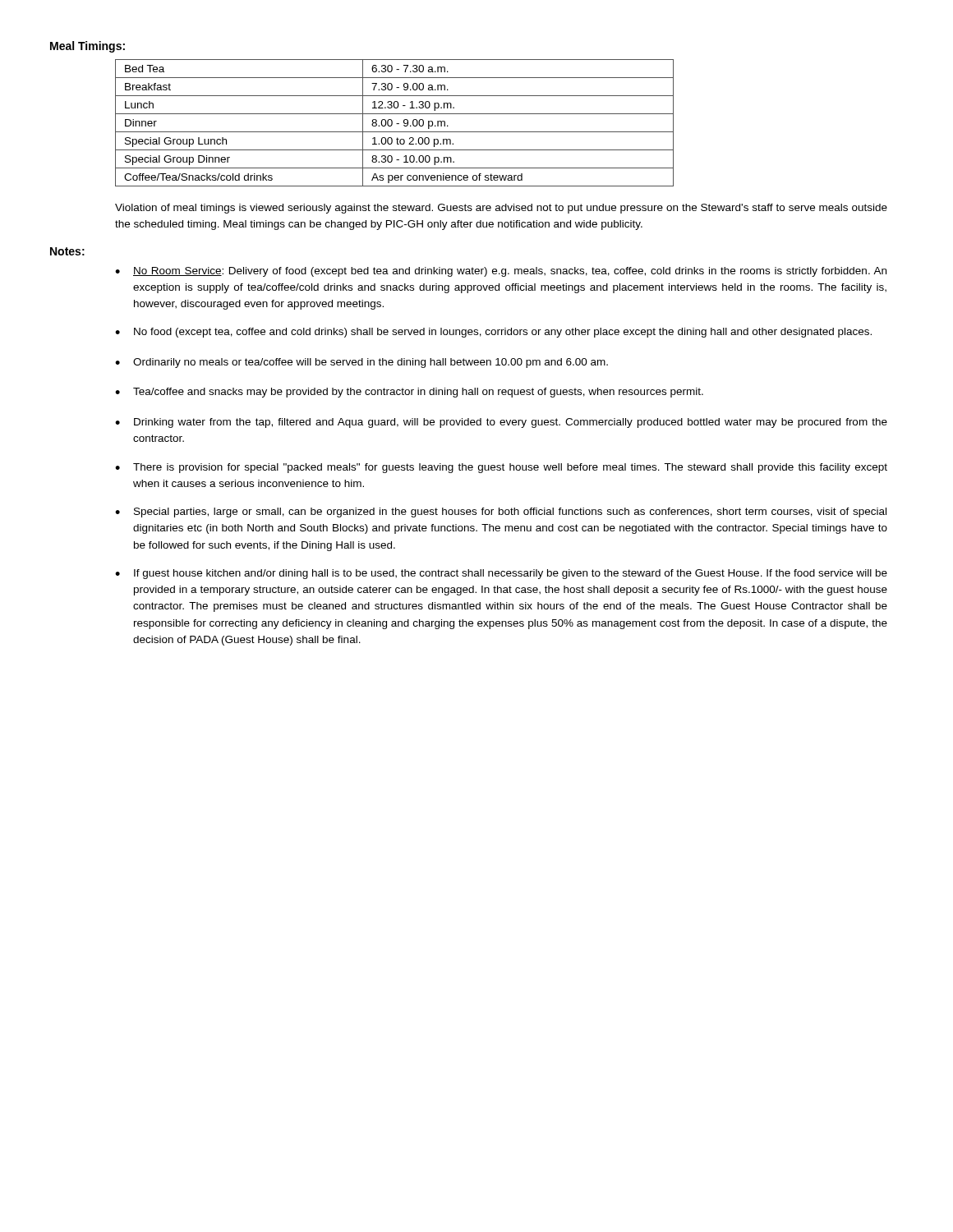Select the element starting "• Ordinarily no"
Screen dimensions: 1232x953
501,363
